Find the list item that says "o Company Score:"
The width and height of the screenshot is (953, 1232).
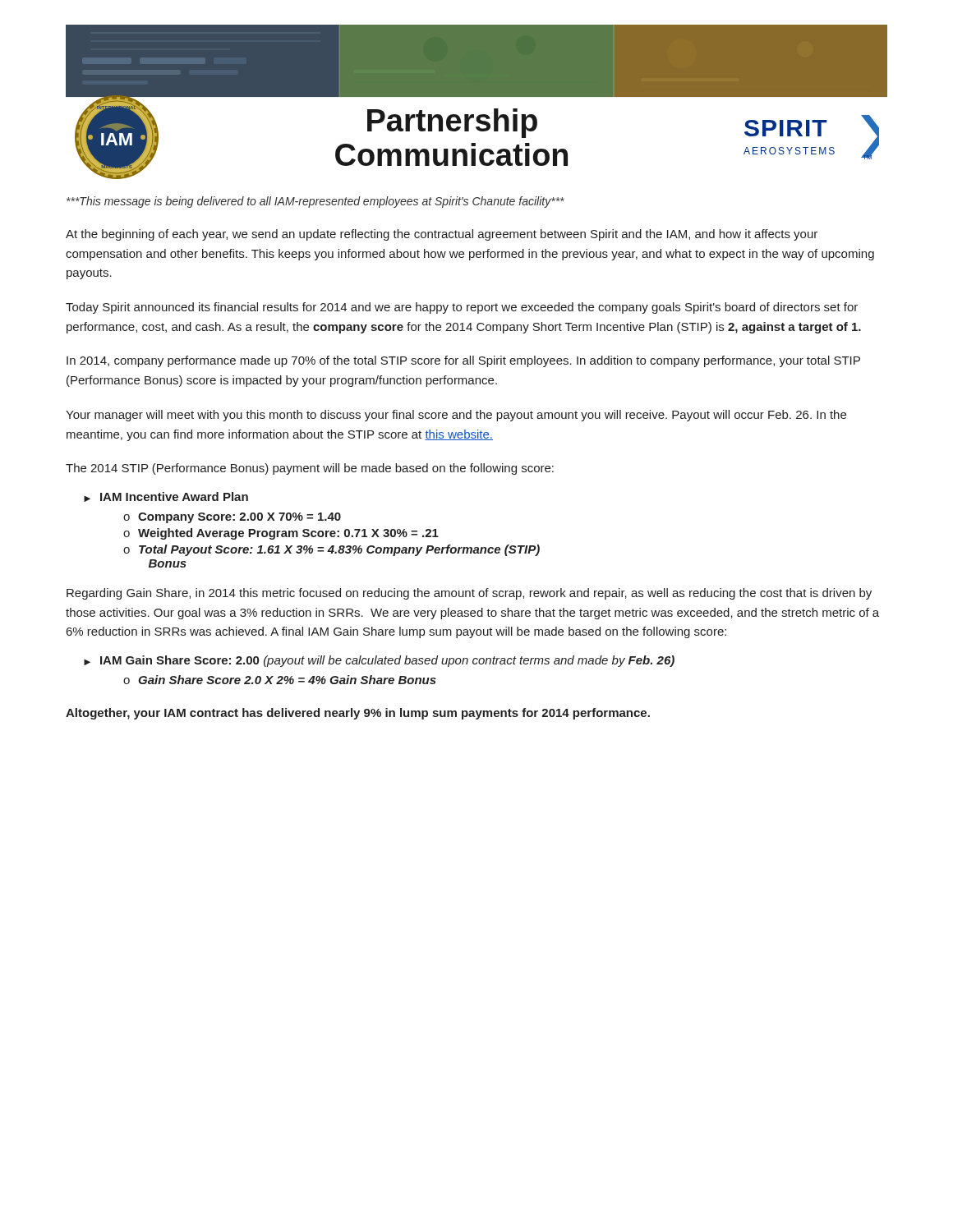pos(232,516)
